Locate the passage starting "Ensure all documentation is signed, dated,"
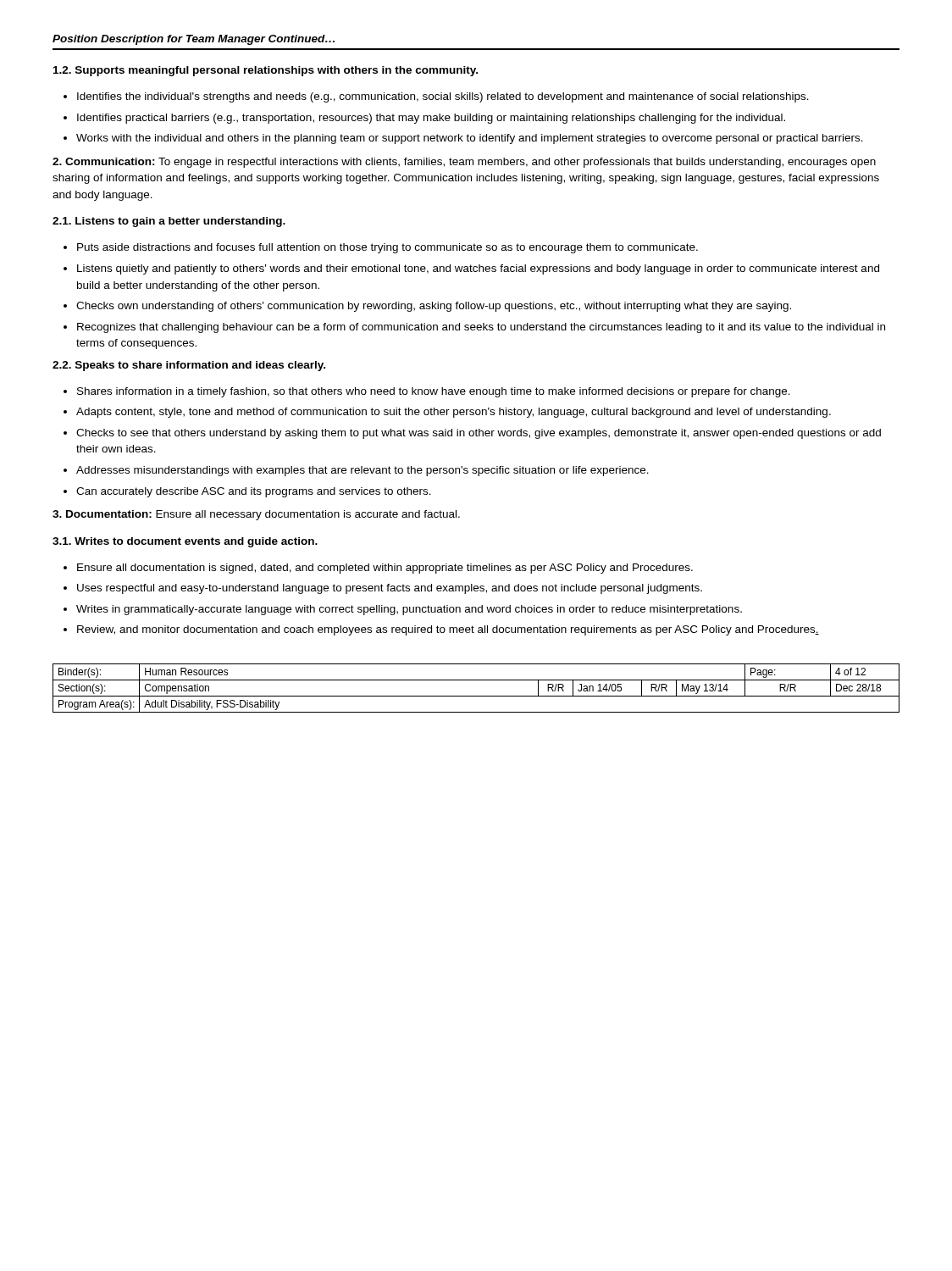 [x=385, y=567]
